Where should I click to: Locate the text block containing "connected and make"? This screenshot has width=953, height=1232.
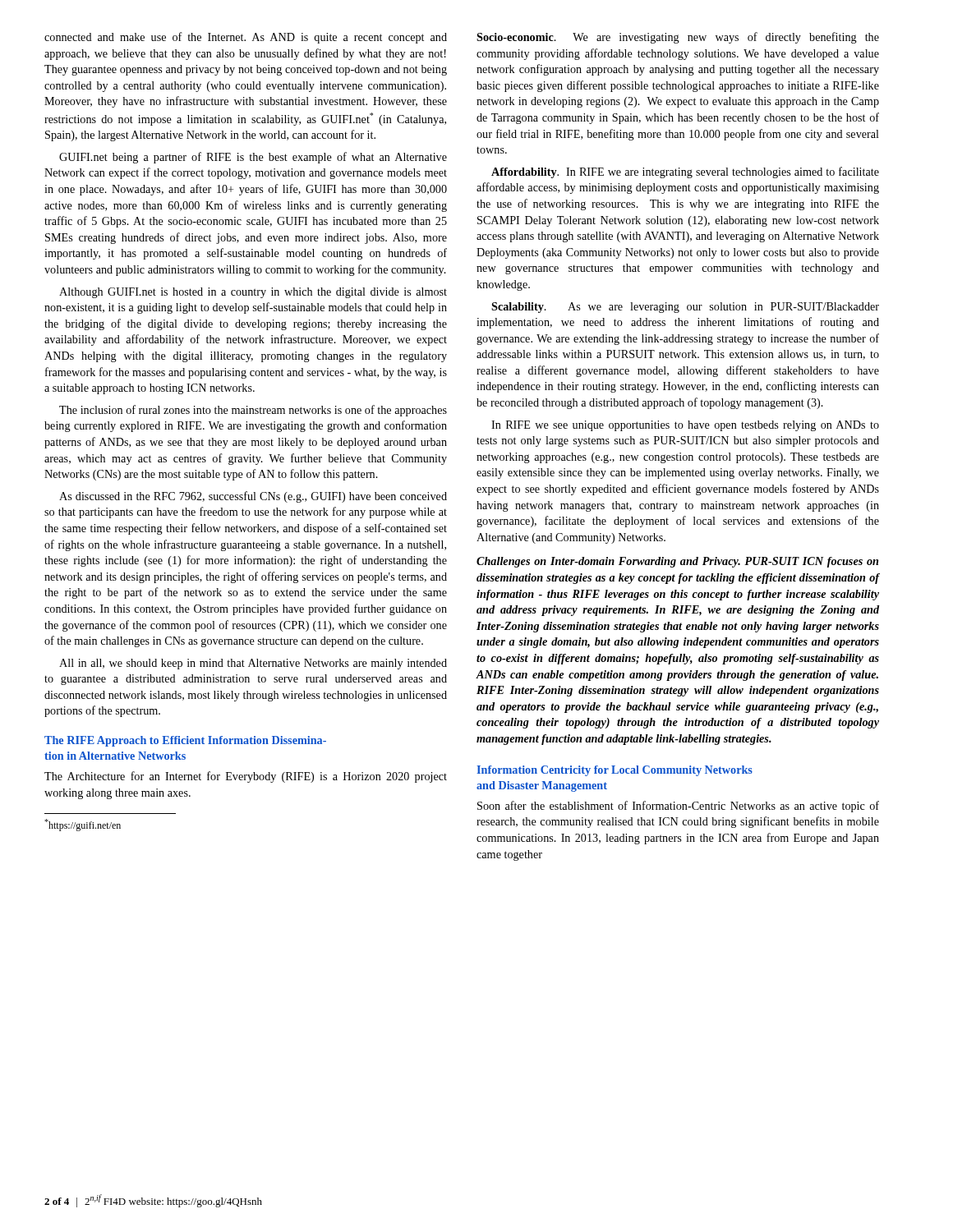point(246,87)
